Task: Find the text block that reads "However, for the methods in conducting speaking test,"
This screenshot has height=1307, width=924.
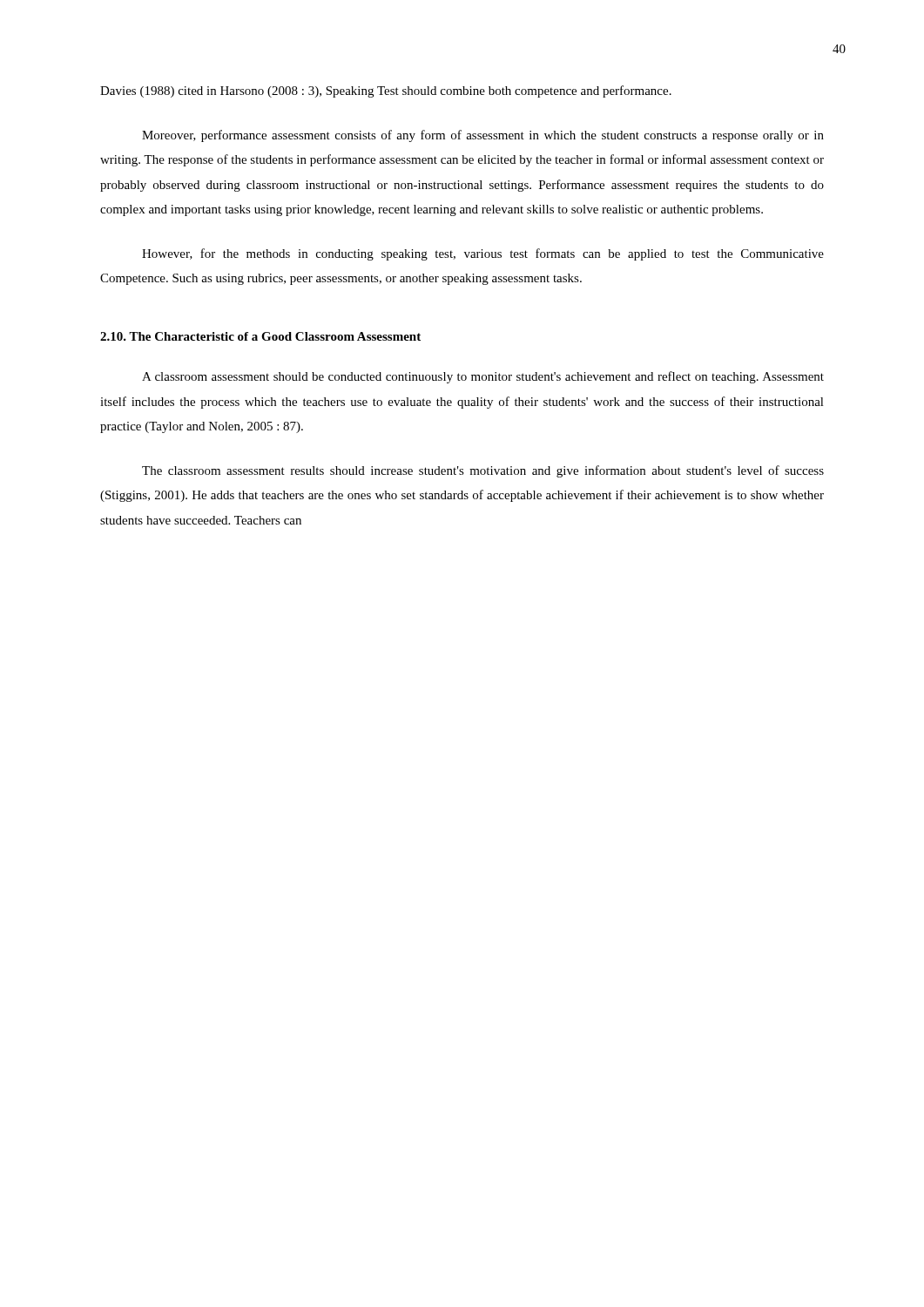Action: (462, 266)
